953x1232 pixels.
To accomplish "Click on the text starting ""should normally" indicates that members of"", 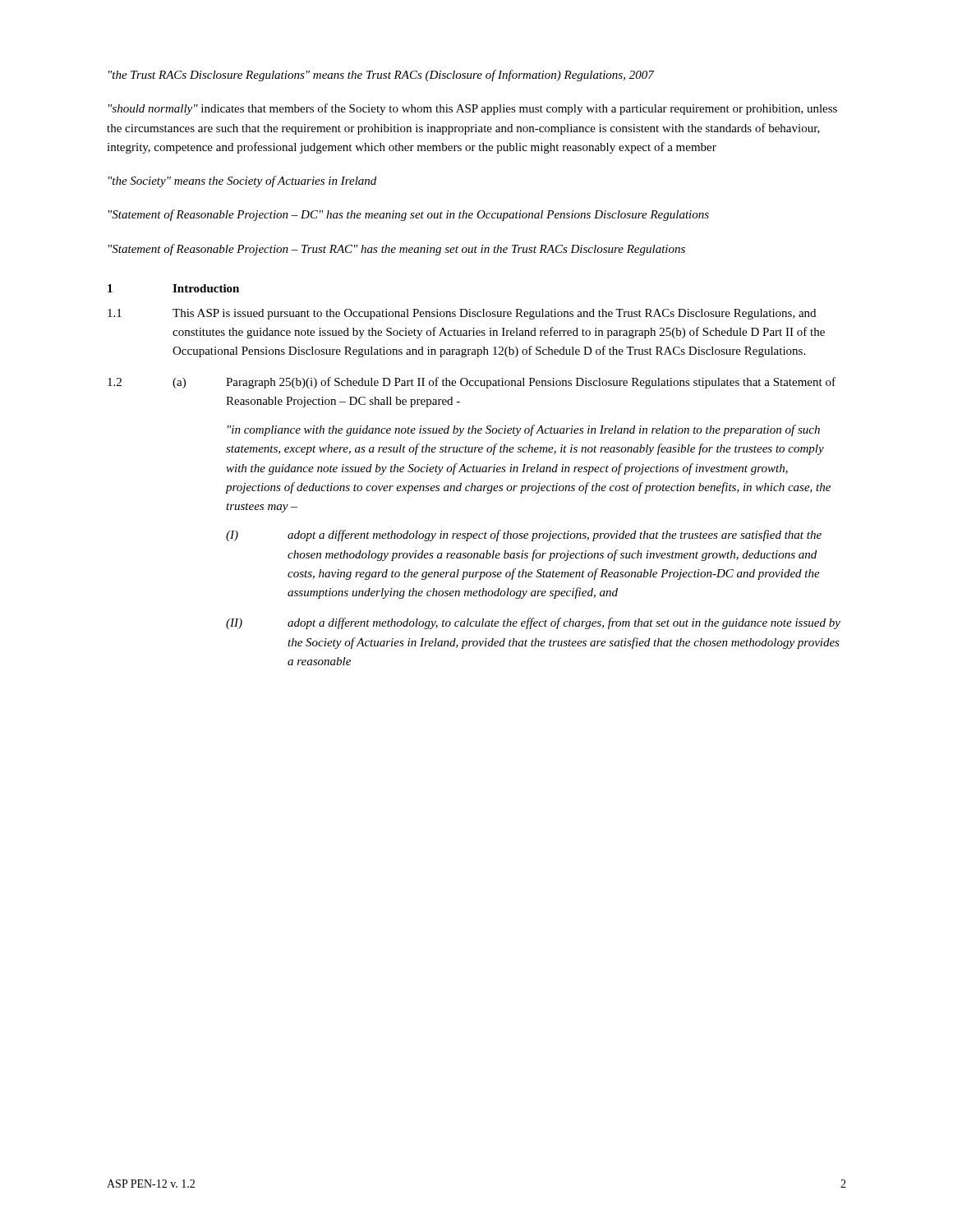I will (472, 128).
